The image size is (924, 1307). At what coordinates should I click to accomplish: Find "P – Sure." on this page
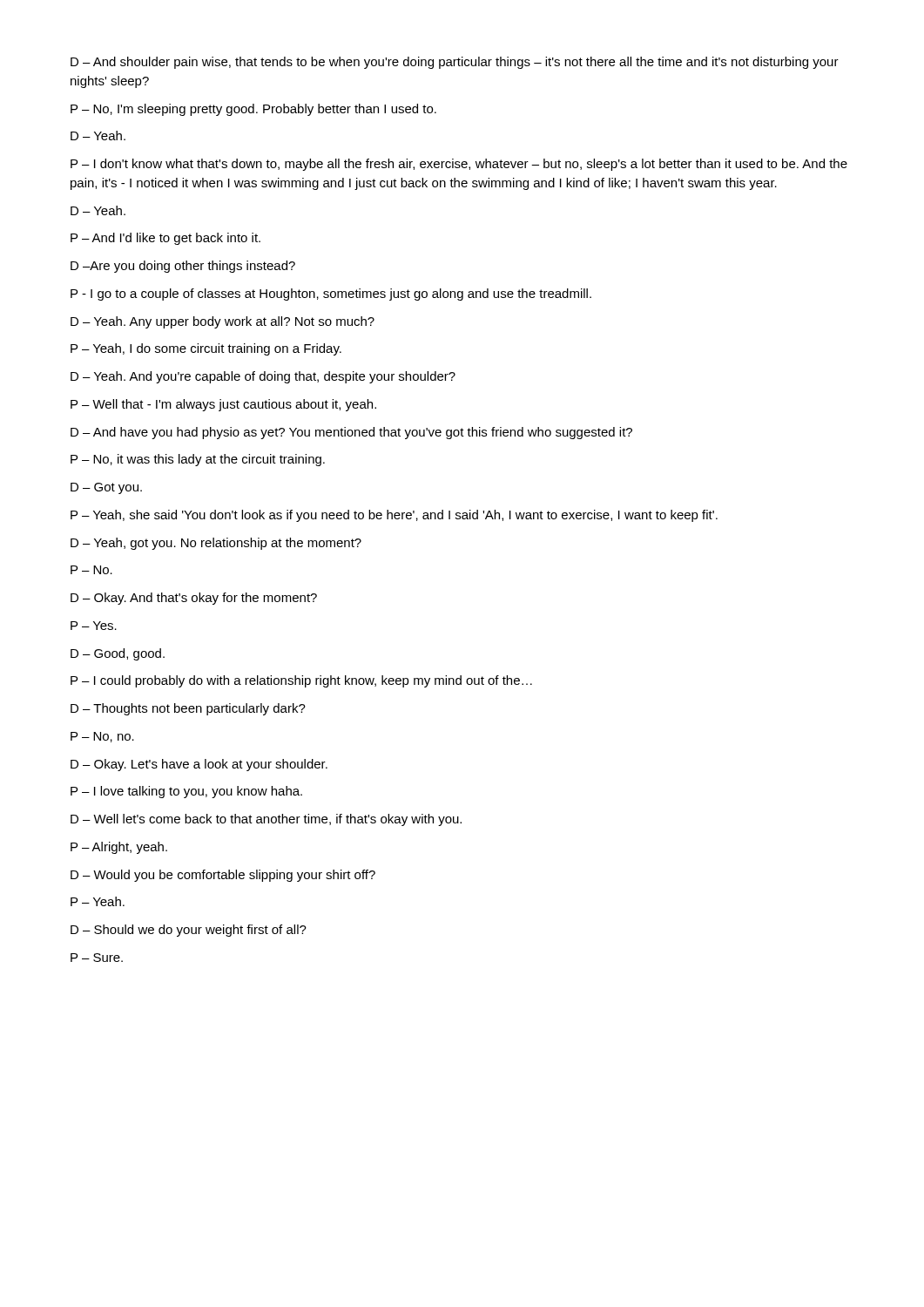(x=97, y=957)
